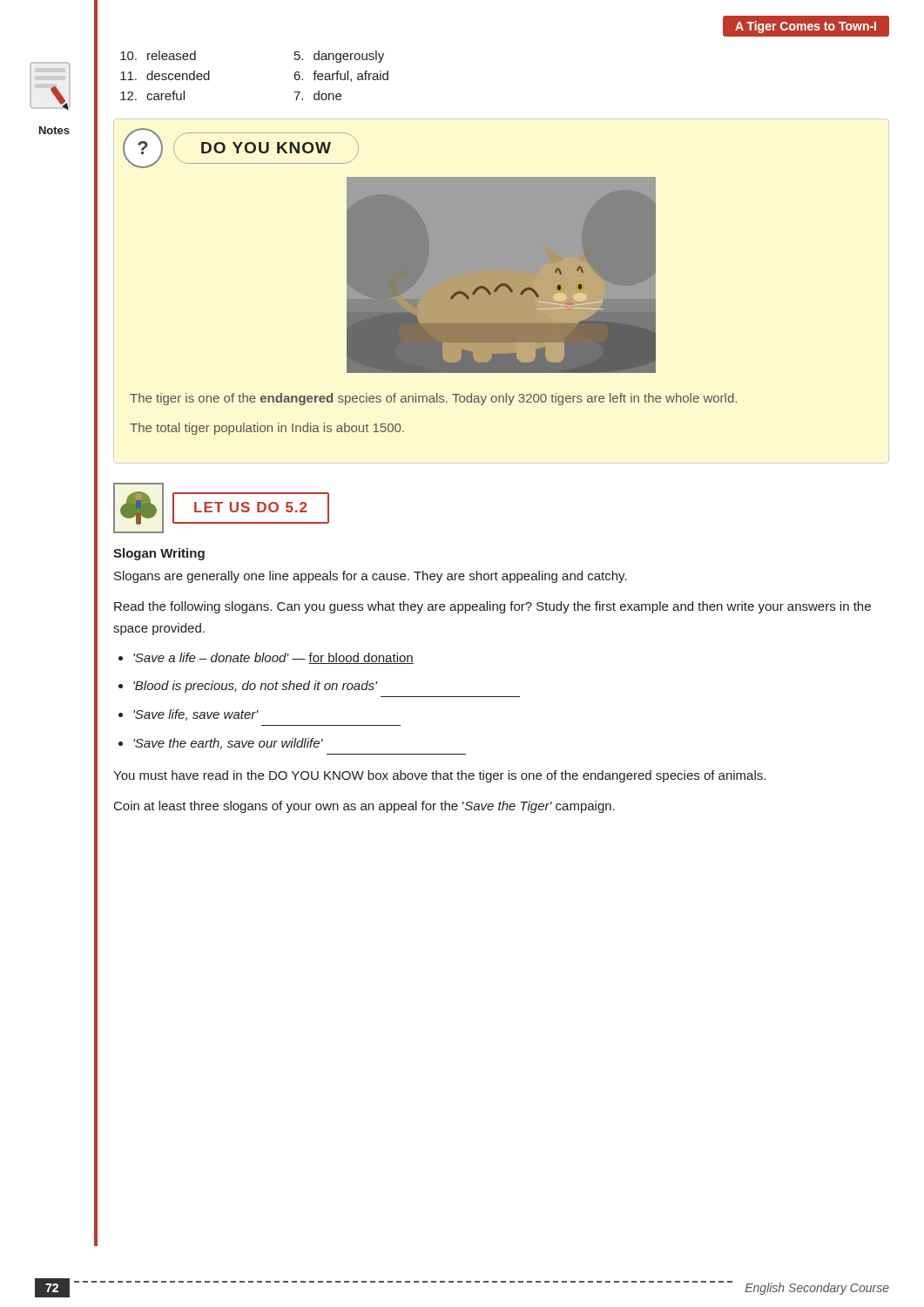Screen dimensions: 1307x924
Task: Point to the block beginning "You must have read"
Action: pos(440,775)
